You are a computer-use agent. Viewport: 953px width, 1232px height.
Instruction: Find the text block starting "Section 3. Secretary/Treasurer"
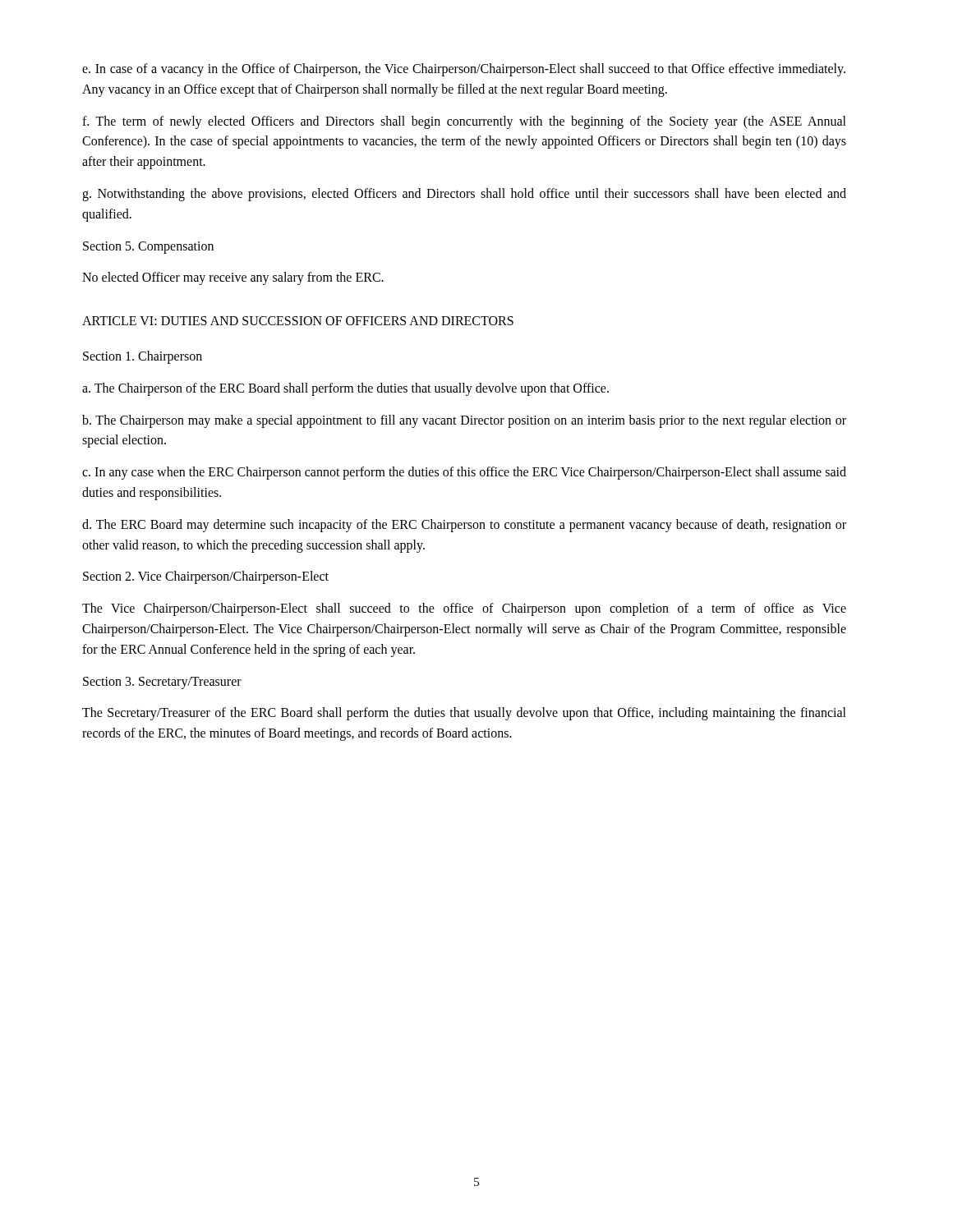(x=162, y=683)
